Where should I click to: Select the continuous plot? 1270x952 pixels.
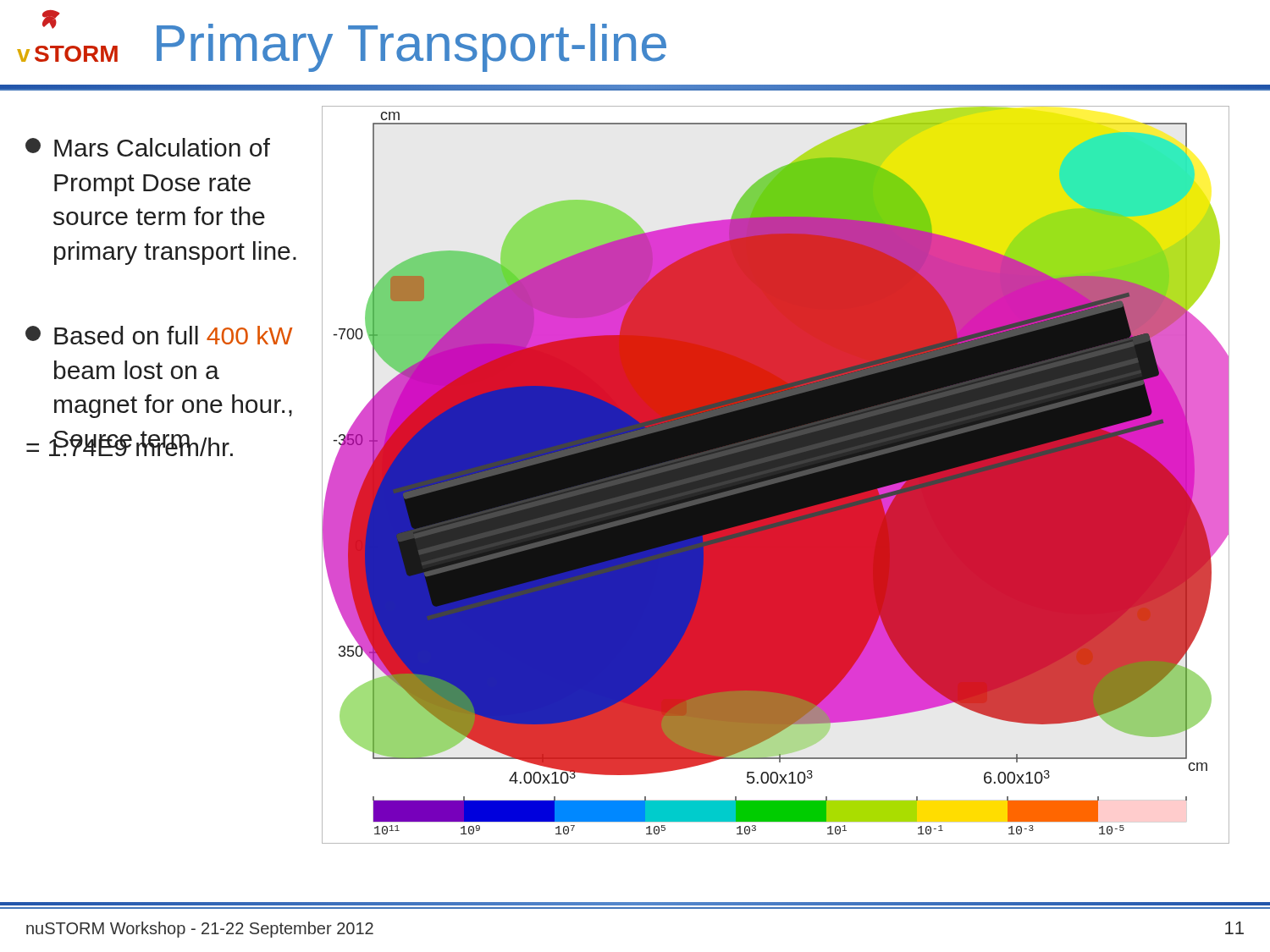[x=762, y=487]
